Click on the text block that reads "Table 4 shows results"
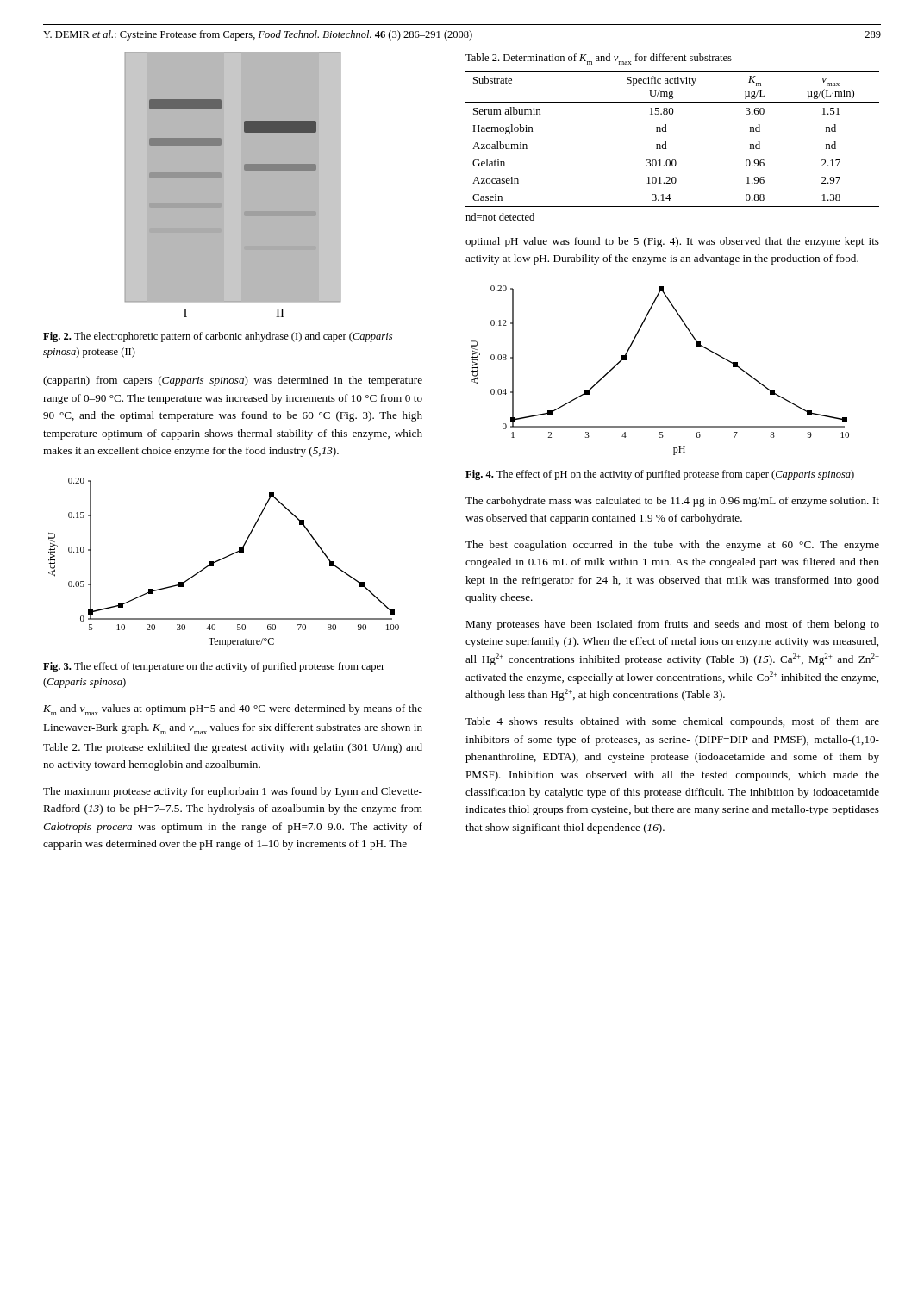 (672, 774)
